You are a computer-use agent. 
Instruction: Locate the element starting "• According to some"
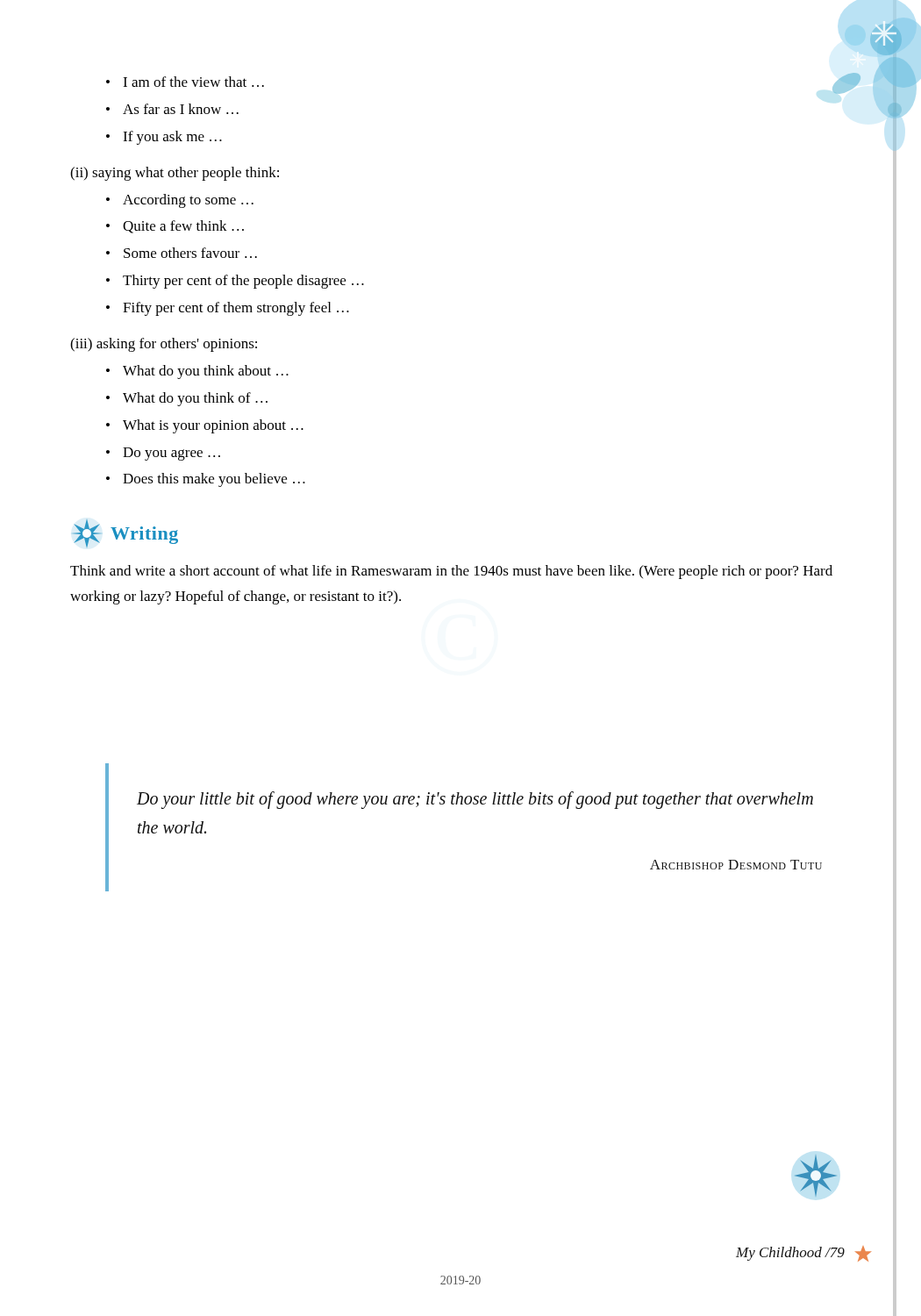click(x=189, y=200)
